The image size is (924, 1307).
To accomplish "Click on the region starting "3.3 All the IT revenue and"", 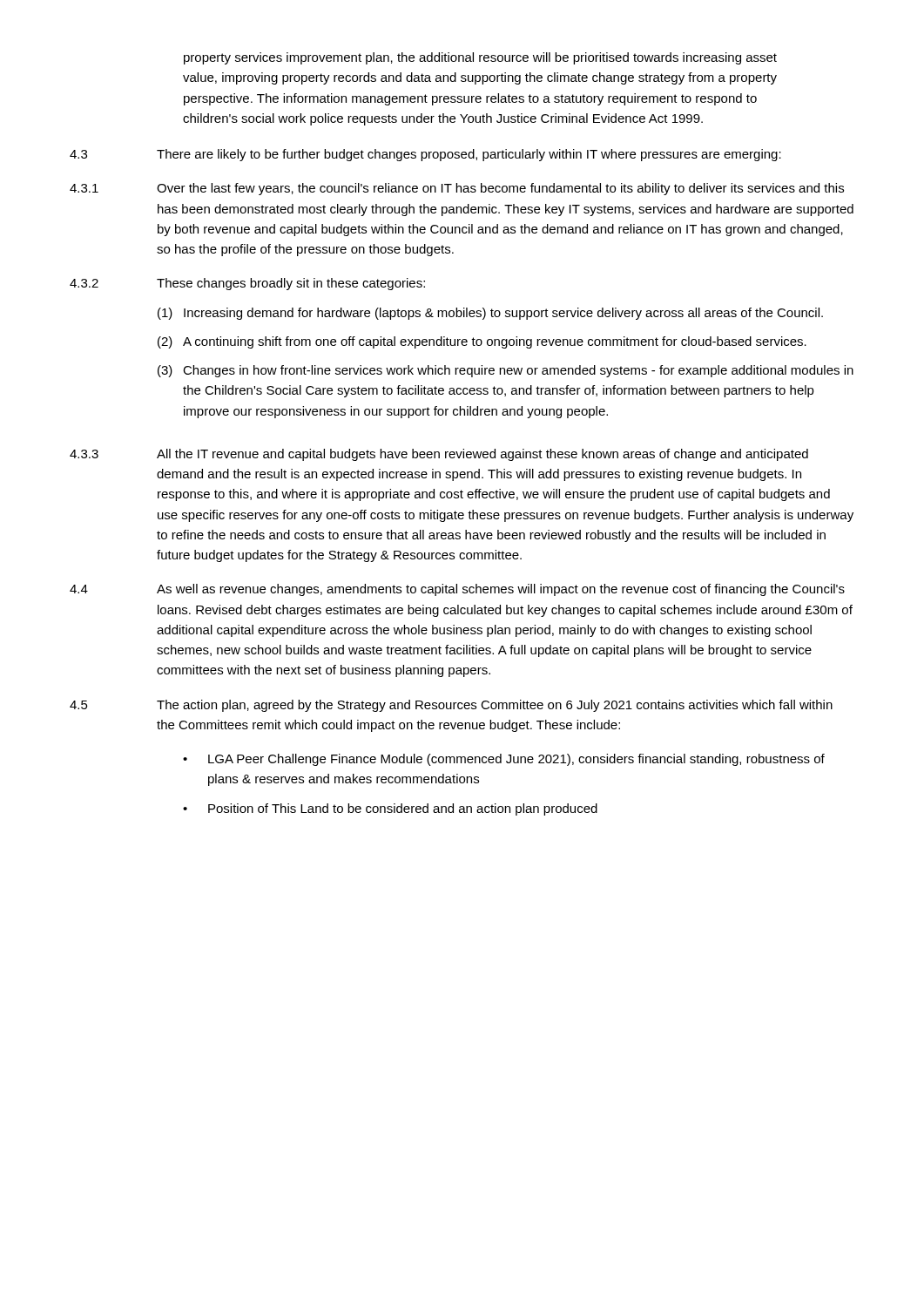I will coord(462,504).
